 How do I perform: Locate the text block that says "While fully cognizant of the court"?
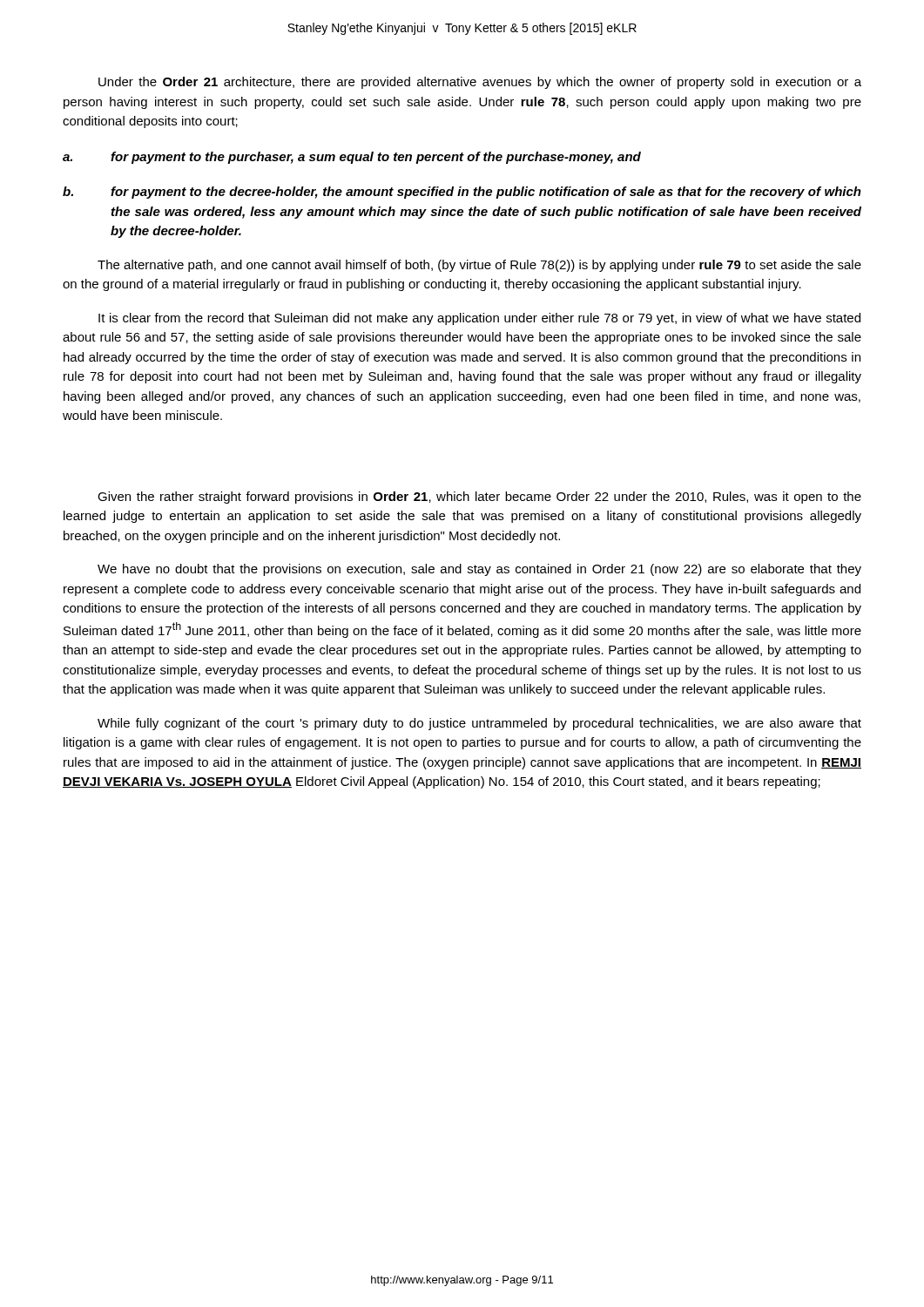(462, 752)
